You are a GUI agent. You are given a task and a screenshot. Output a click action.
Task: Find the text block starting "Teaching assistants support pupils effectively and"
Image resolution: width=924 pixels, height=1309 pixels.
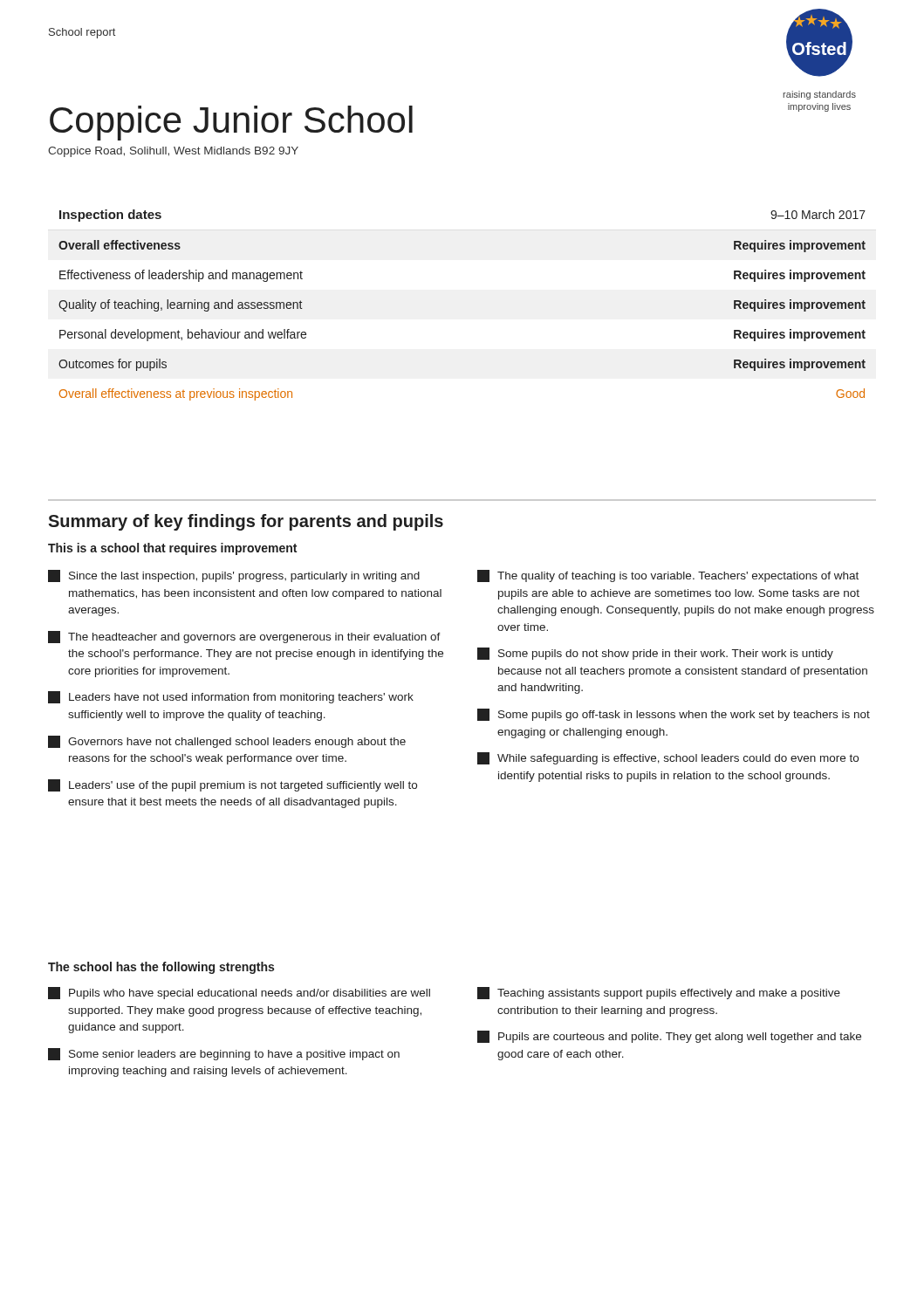(677, 1001)
